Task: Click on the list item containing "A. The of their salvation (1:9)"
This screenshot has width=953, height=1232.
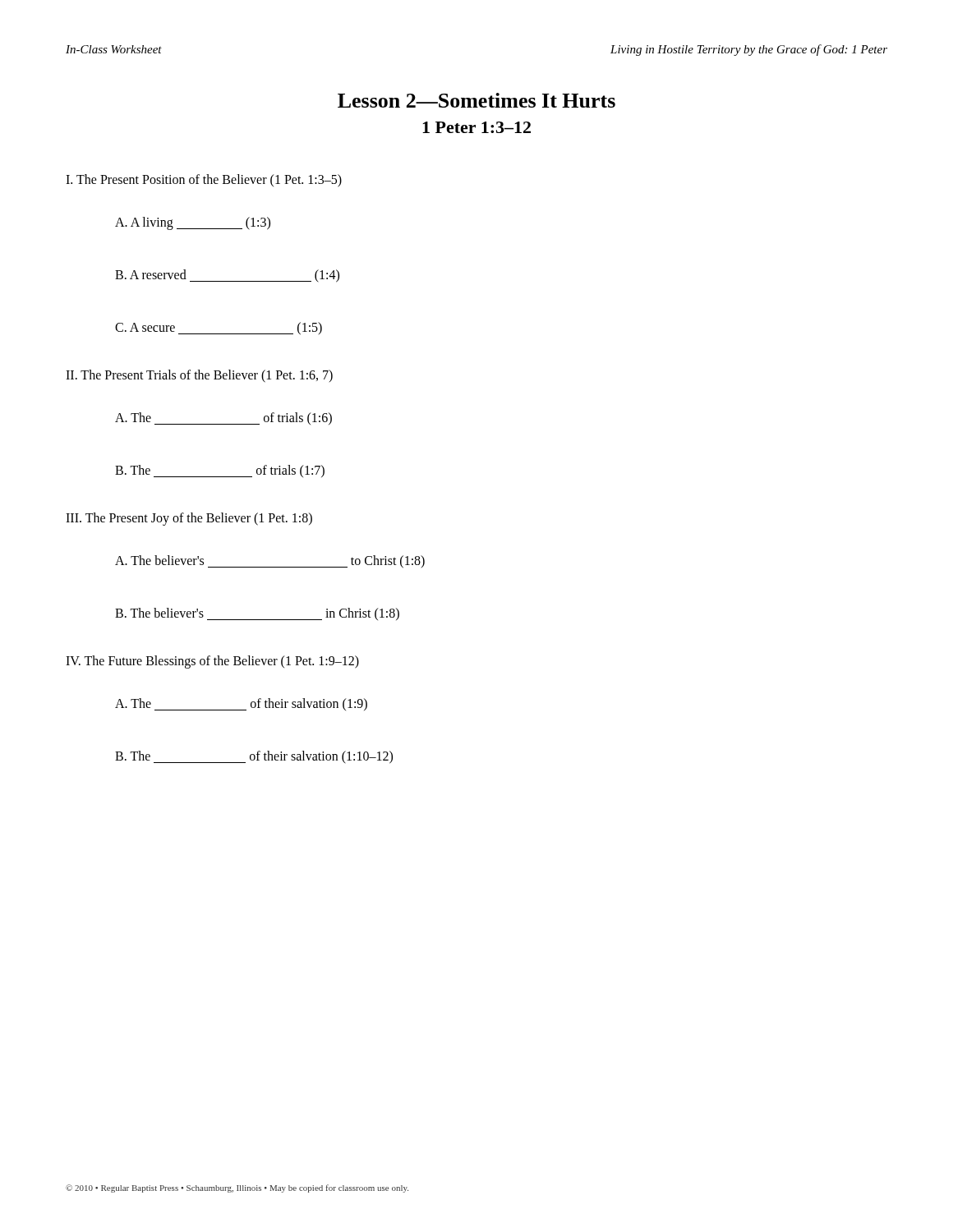Action: [x=241, y=703]
